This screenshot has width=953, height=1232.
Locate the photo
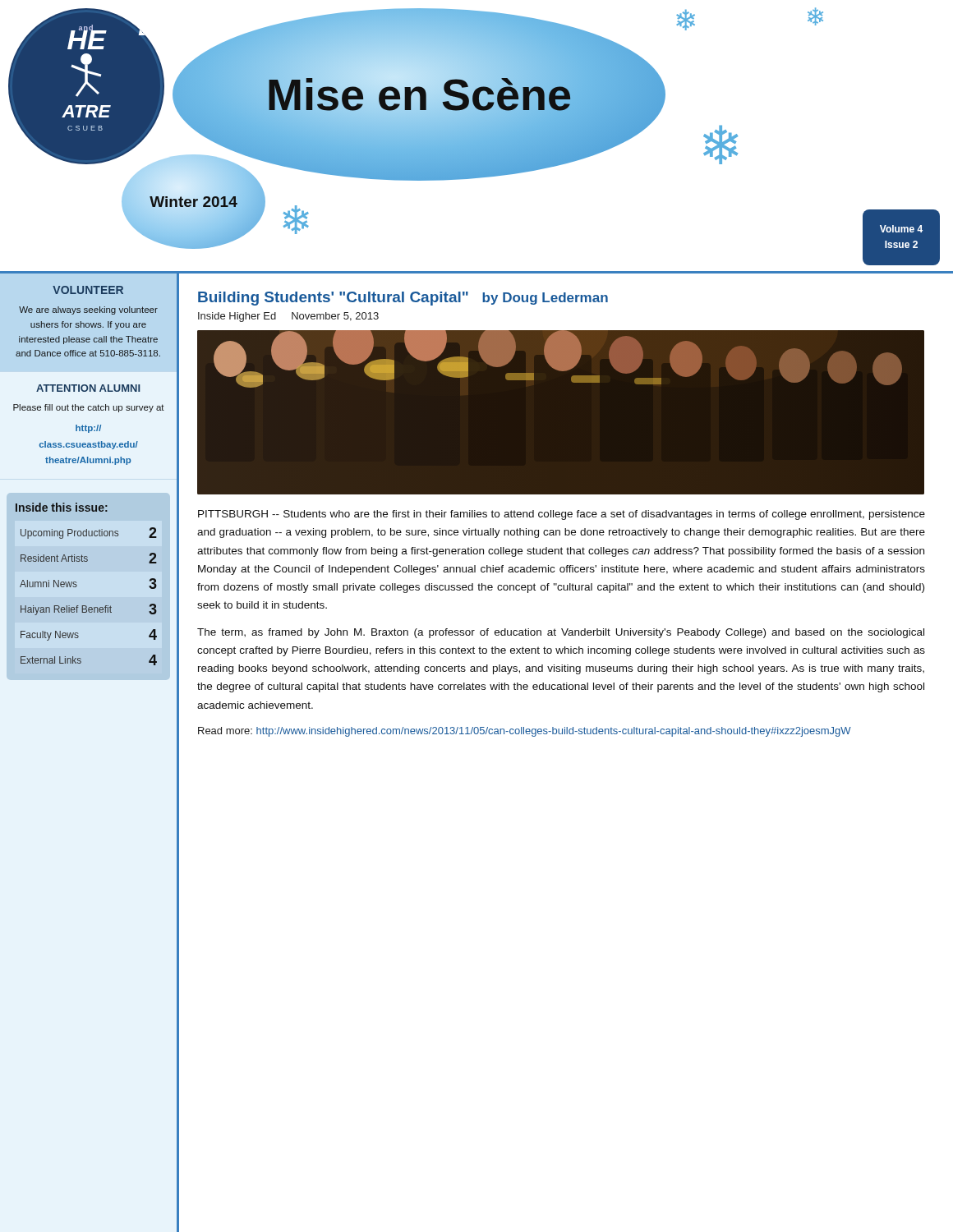click(561, 412)
